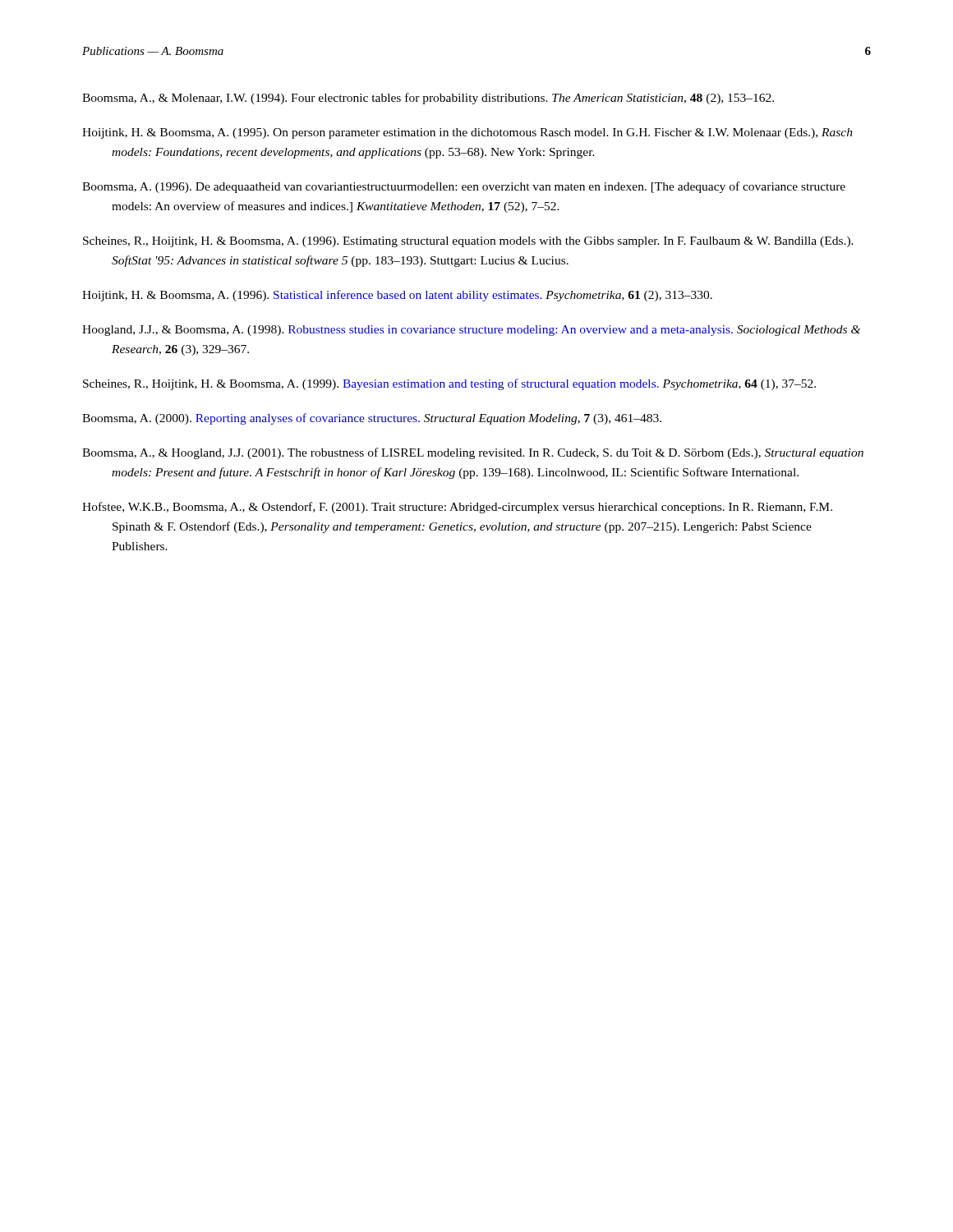Click on the region starting "Hofstee, W.K.B., Boomsma, A.,"

click(x=476, y=527)
